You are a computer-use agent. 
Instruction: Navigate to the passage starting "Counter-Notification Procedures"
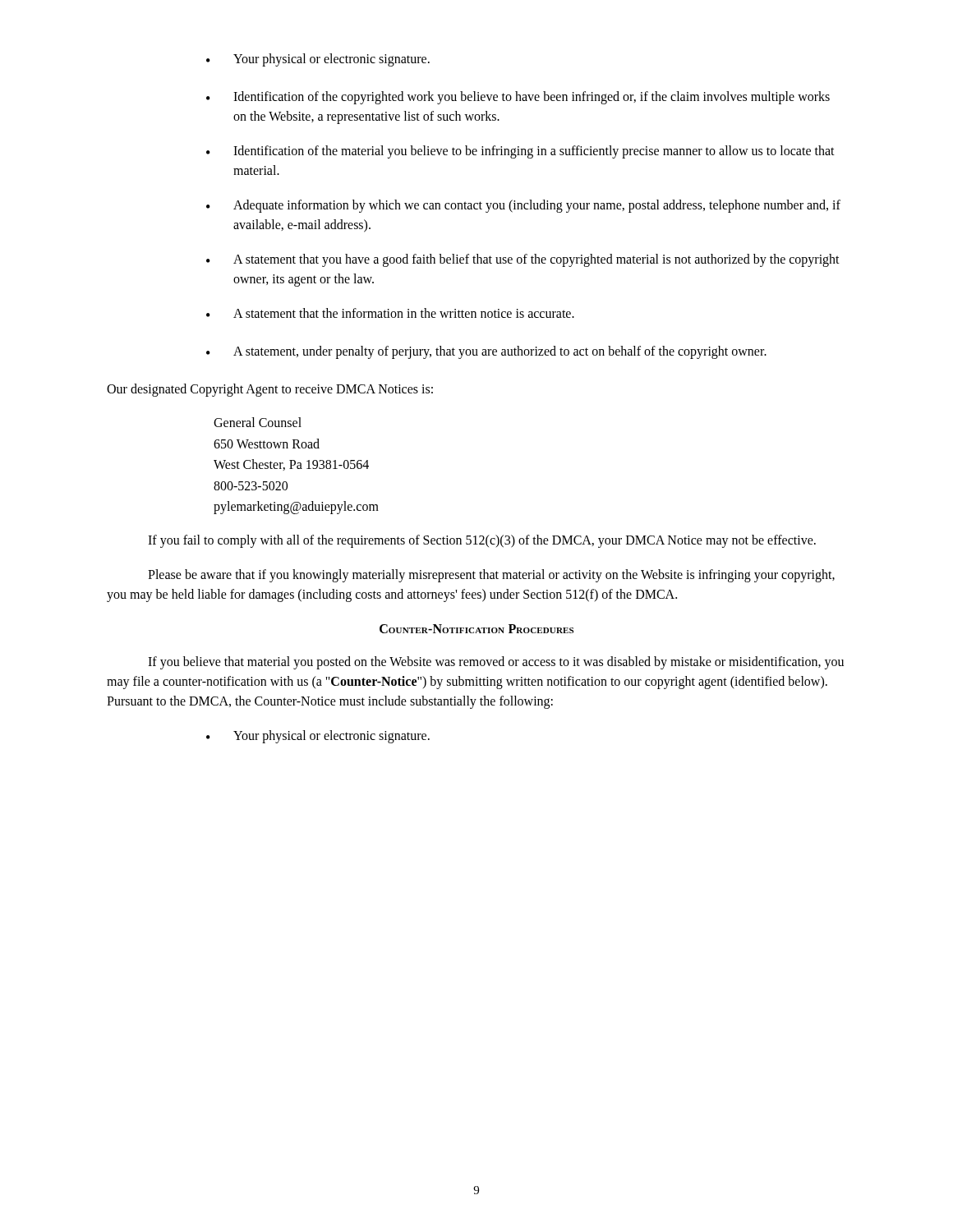click(476, 629)
